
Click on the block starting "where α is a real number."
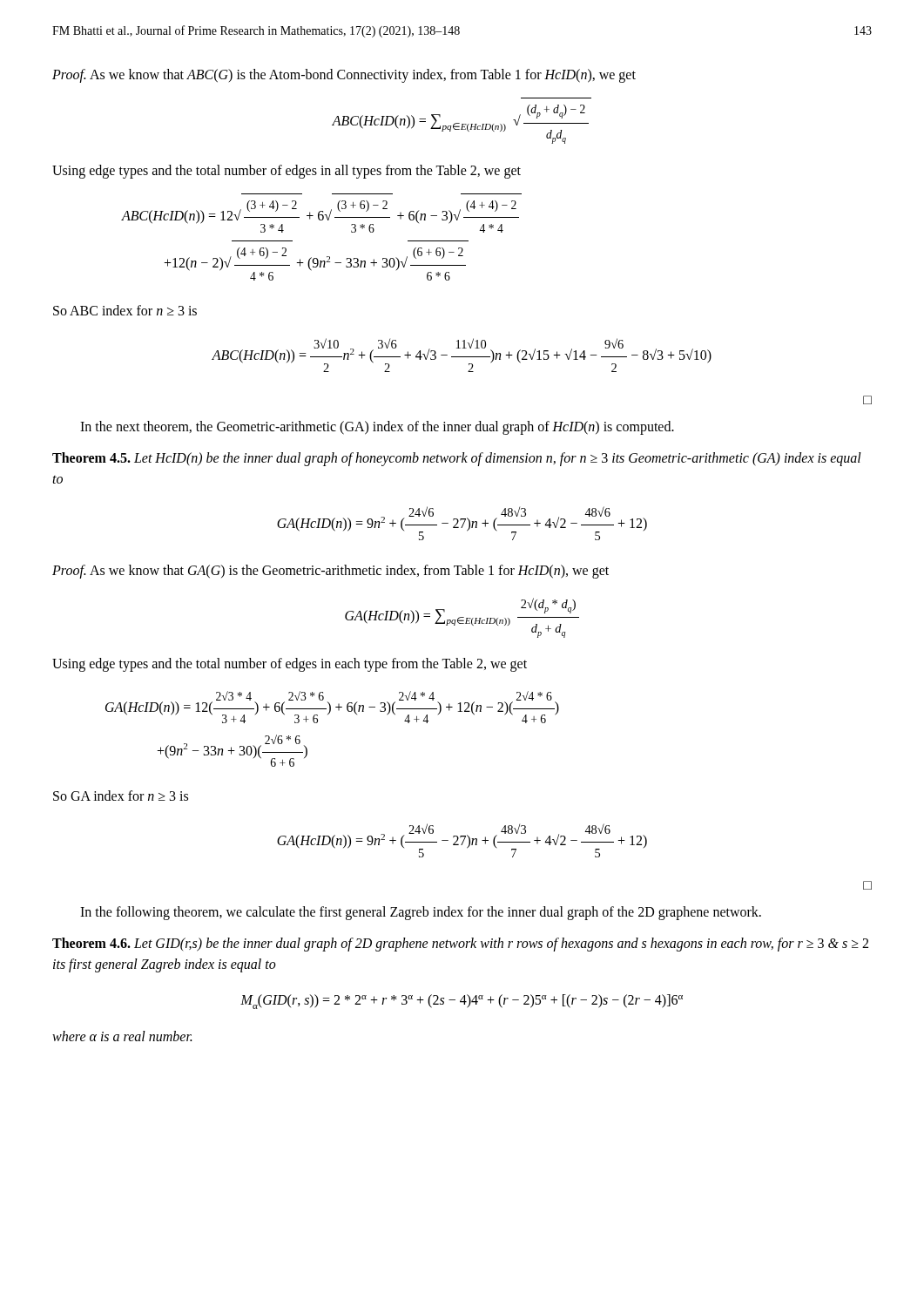click(123, 1036)
